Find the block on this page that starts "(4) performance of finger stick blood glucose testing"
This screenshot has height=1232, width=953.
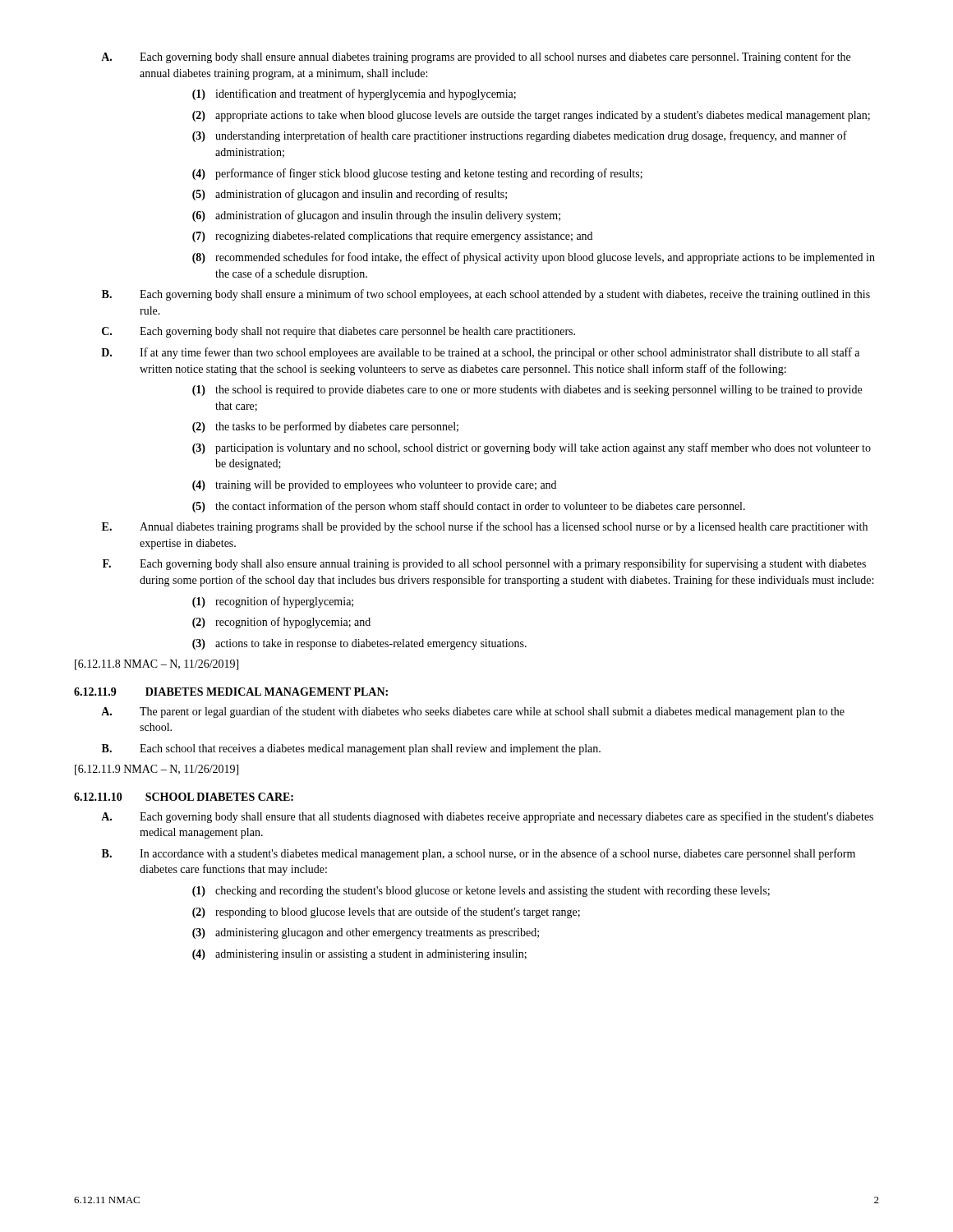point(476,174)
